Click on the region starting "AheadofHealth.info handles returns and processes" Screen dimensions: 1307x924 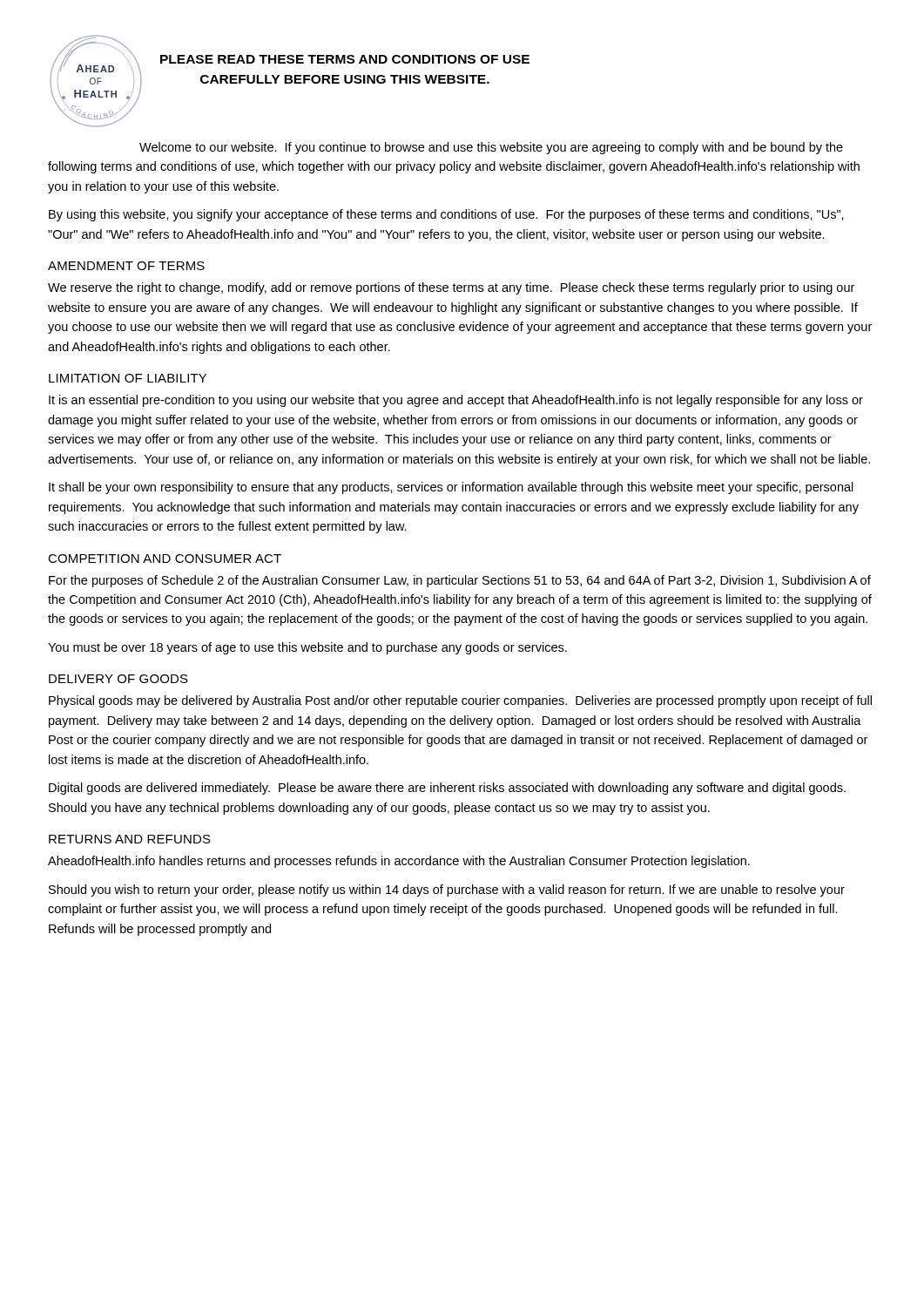coord(399,861)
